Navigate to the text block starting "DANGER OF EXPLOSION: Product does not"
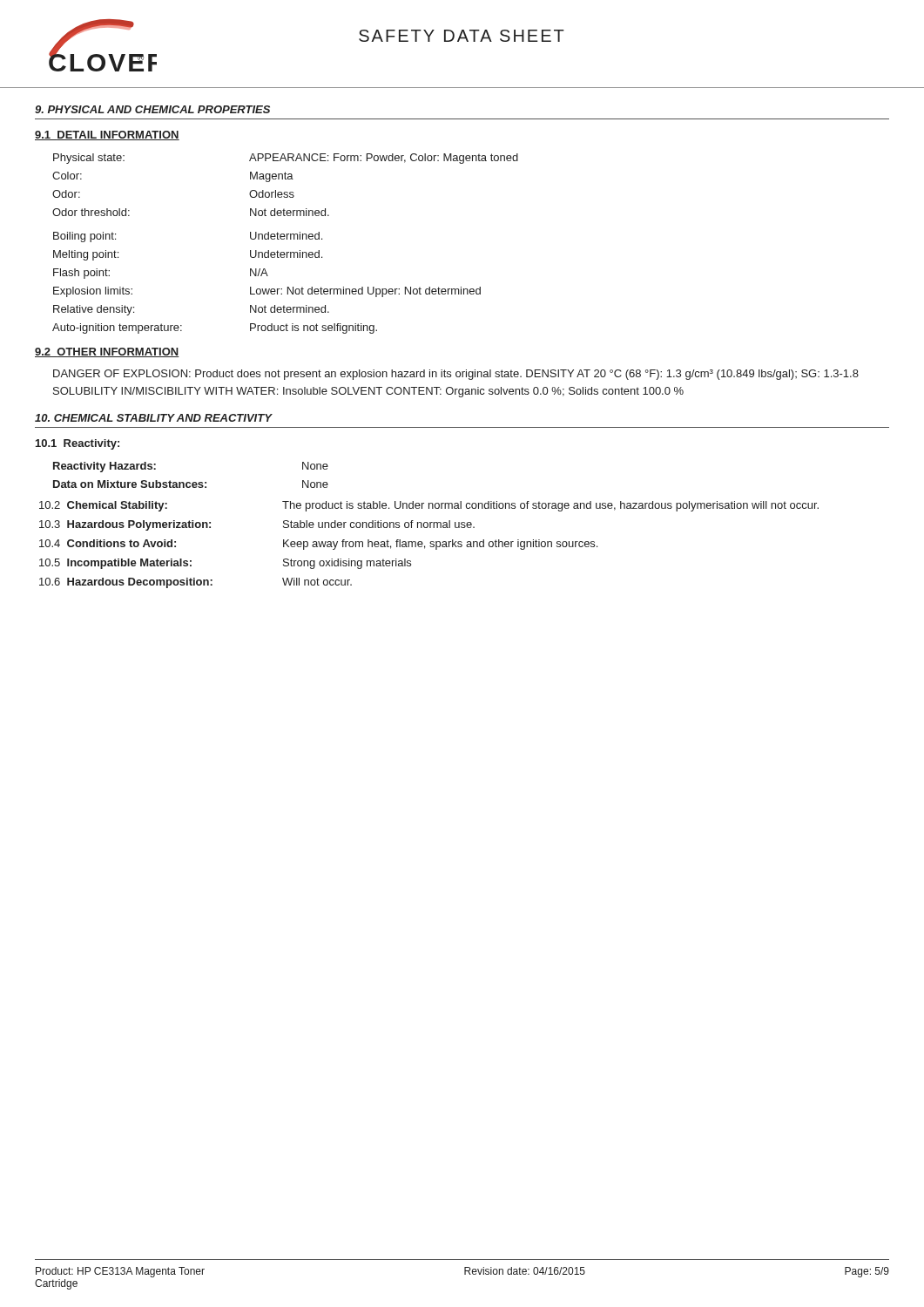This screenshot has width=924, height=1307. (455, 382)
